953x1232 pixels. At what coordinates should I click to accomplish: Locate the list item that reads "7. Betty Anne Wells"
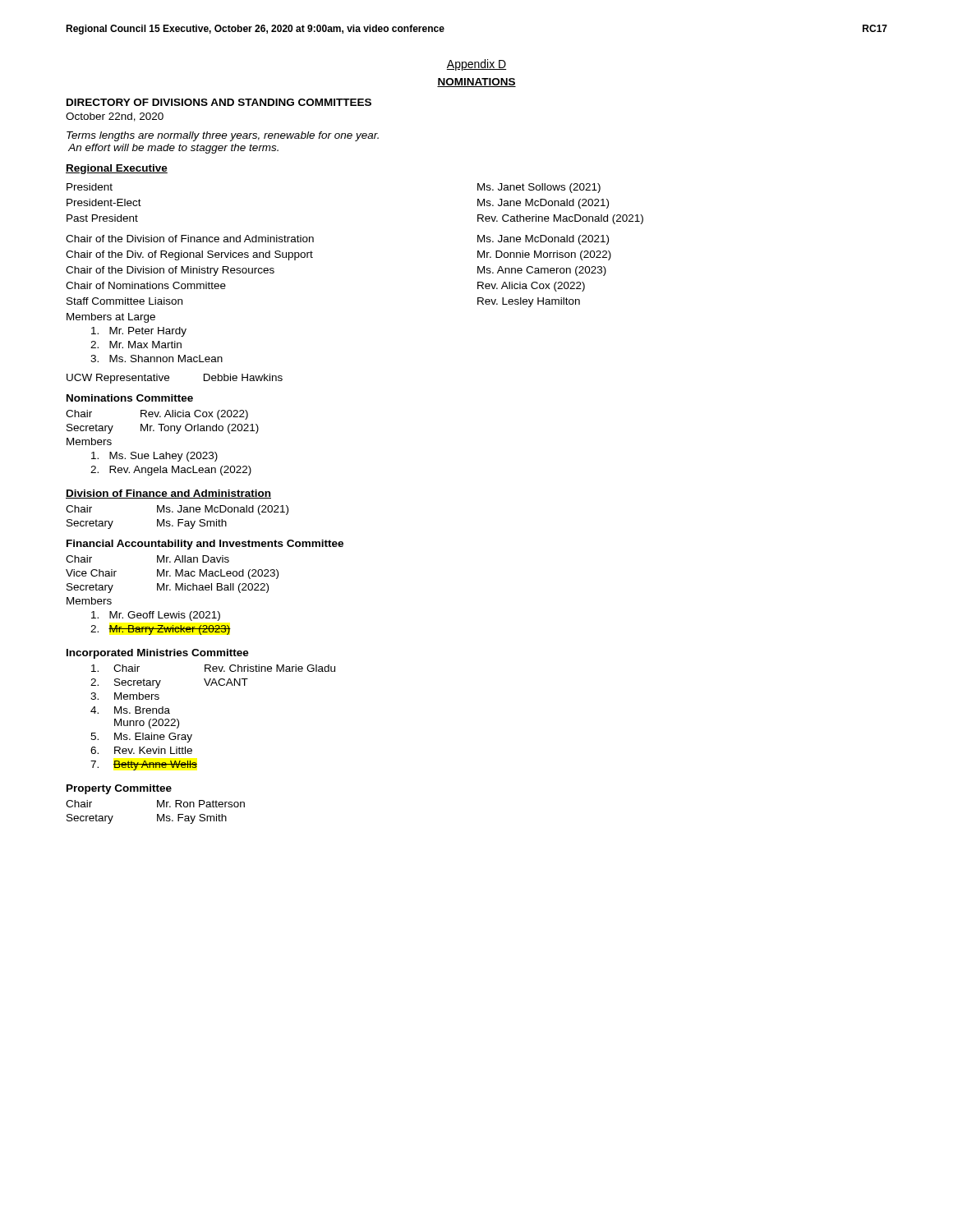pyautogui.click(x=144, y=765)
